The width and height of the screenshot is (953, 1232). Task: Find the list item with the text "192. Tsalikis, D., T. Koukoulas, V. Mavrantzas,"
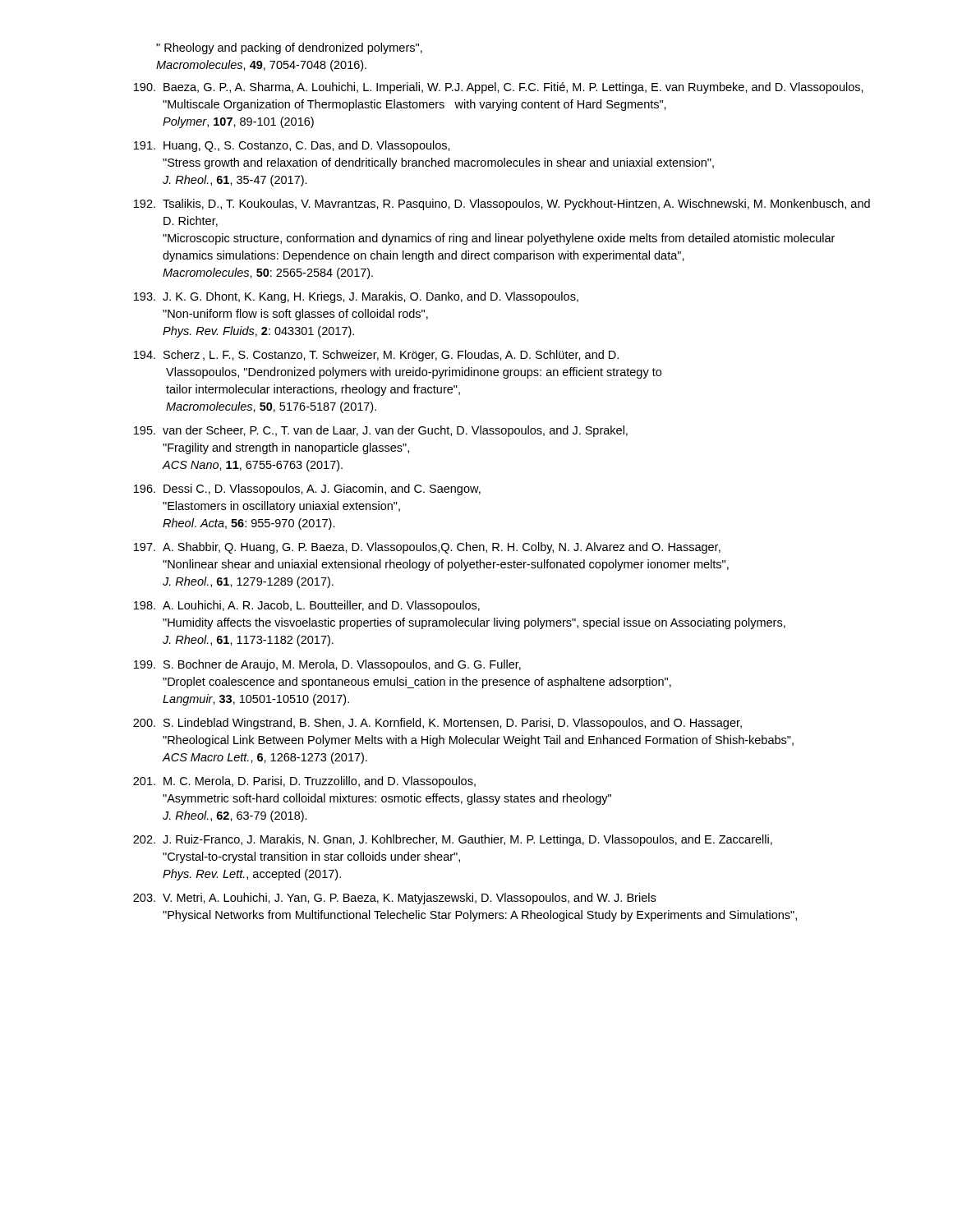click(493, 239)
